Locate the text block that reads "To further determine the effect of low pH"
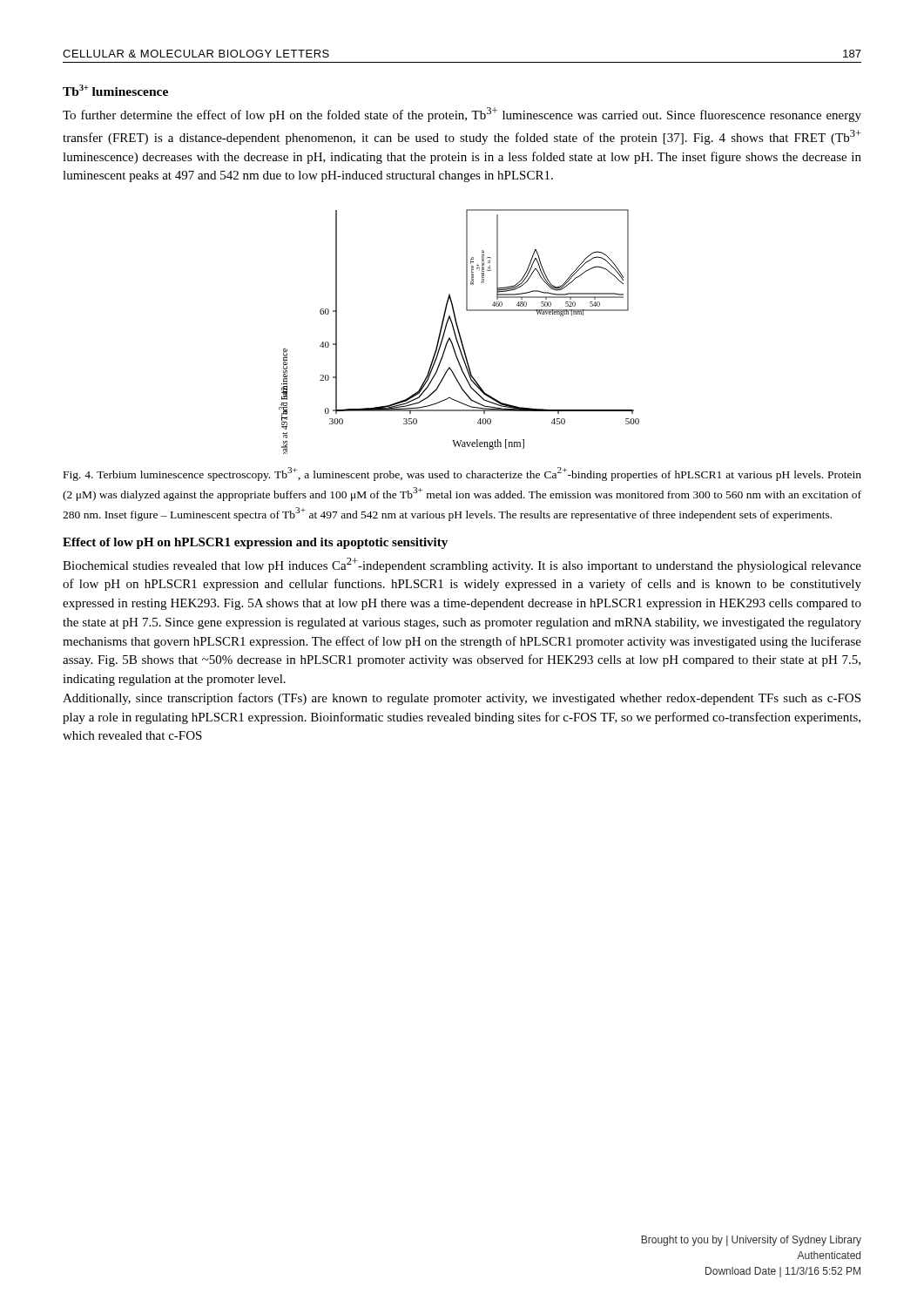The height and width of the screenshot is (1307, 924). pyautogui.click(x=462, y=144)
